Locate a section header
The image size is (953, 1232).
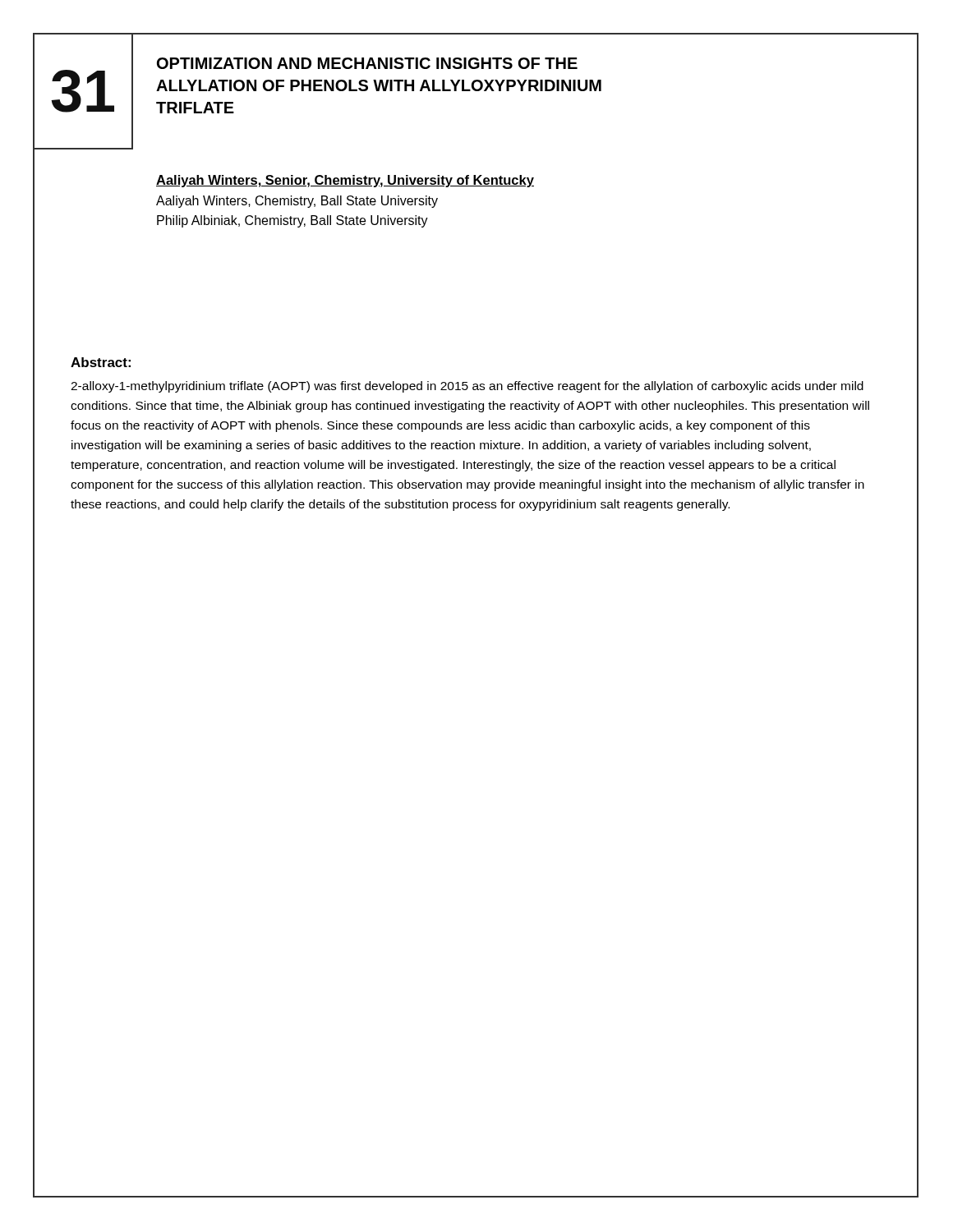[476, 363]
